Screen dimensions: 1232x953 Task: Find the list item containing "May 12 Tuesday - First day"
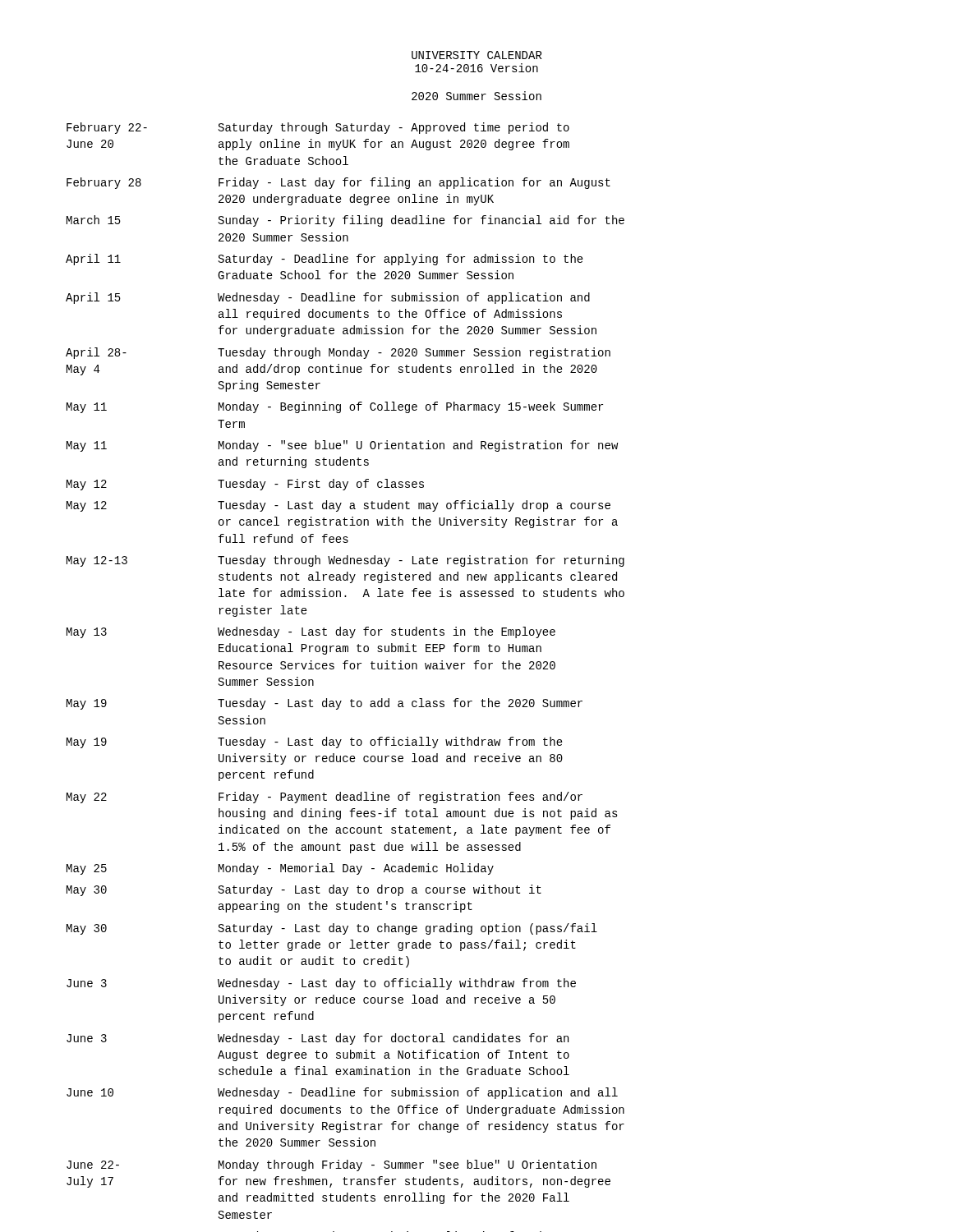coord(245,485)
